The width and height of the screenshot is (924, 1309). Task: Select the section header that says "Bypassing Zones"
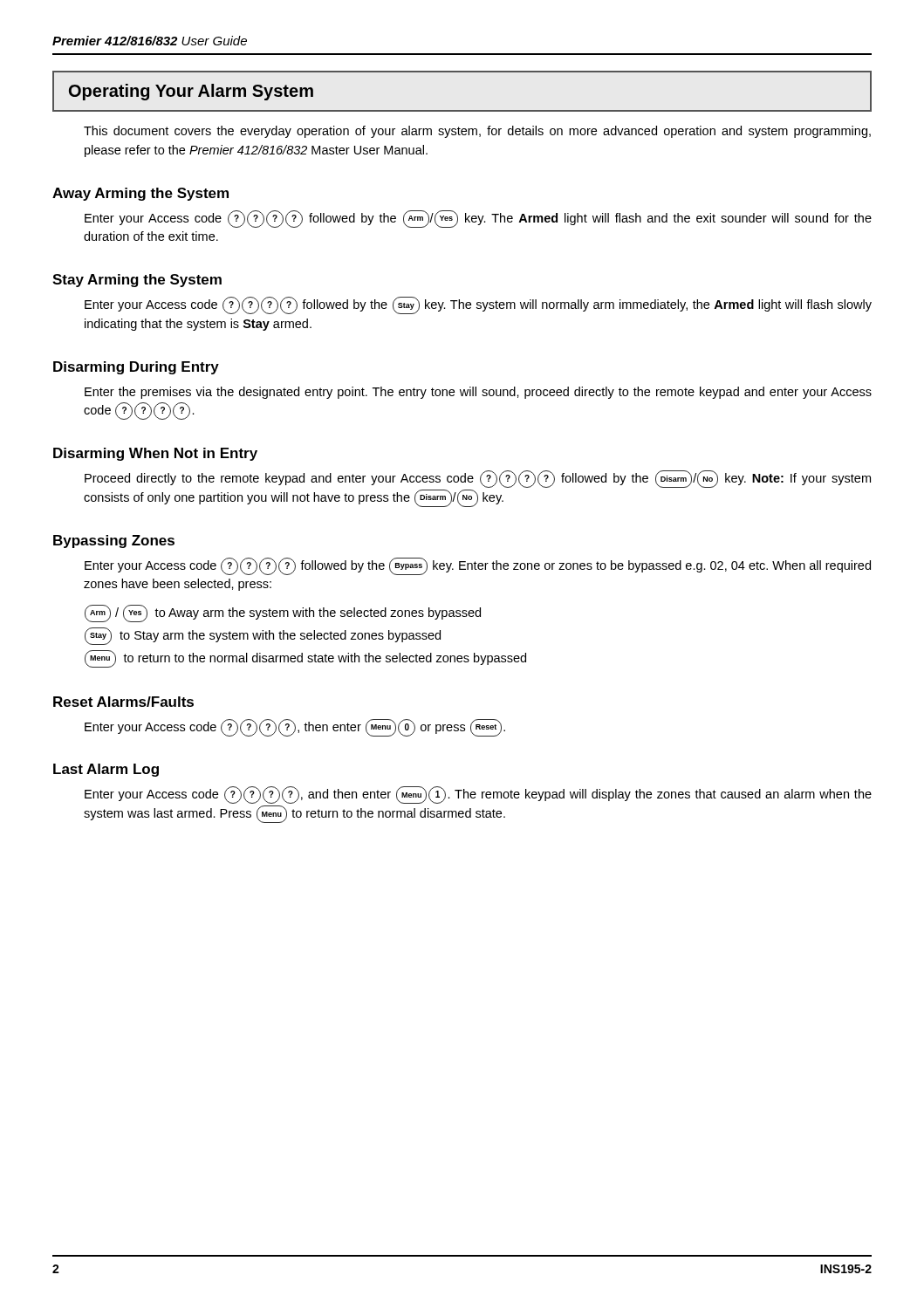pos(114,540)
